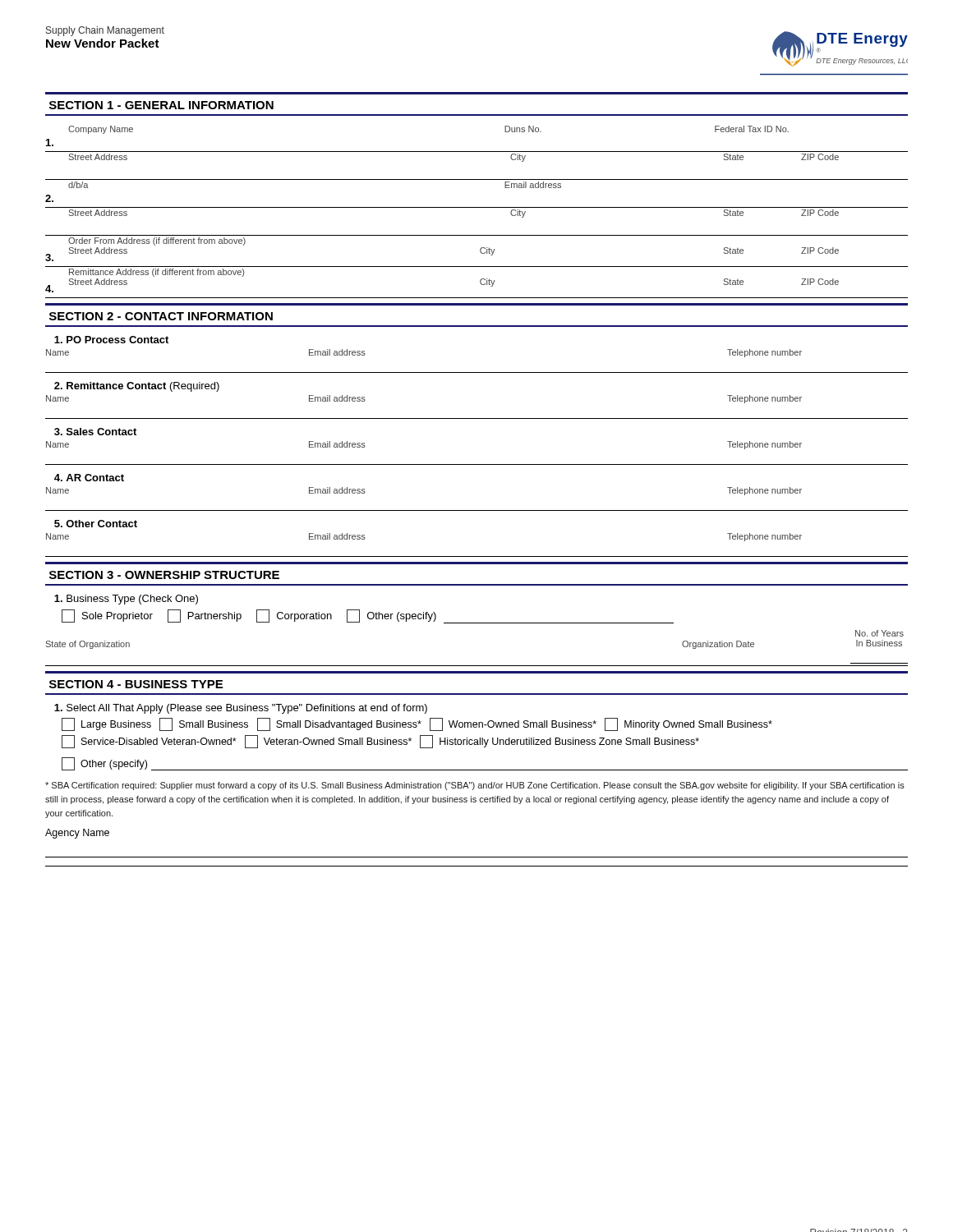The width and height of the screenshot is (953, 1232).
Task: Select the element starting "Select All That Apply (Please see Business "Type""
Action: (236, 708)
